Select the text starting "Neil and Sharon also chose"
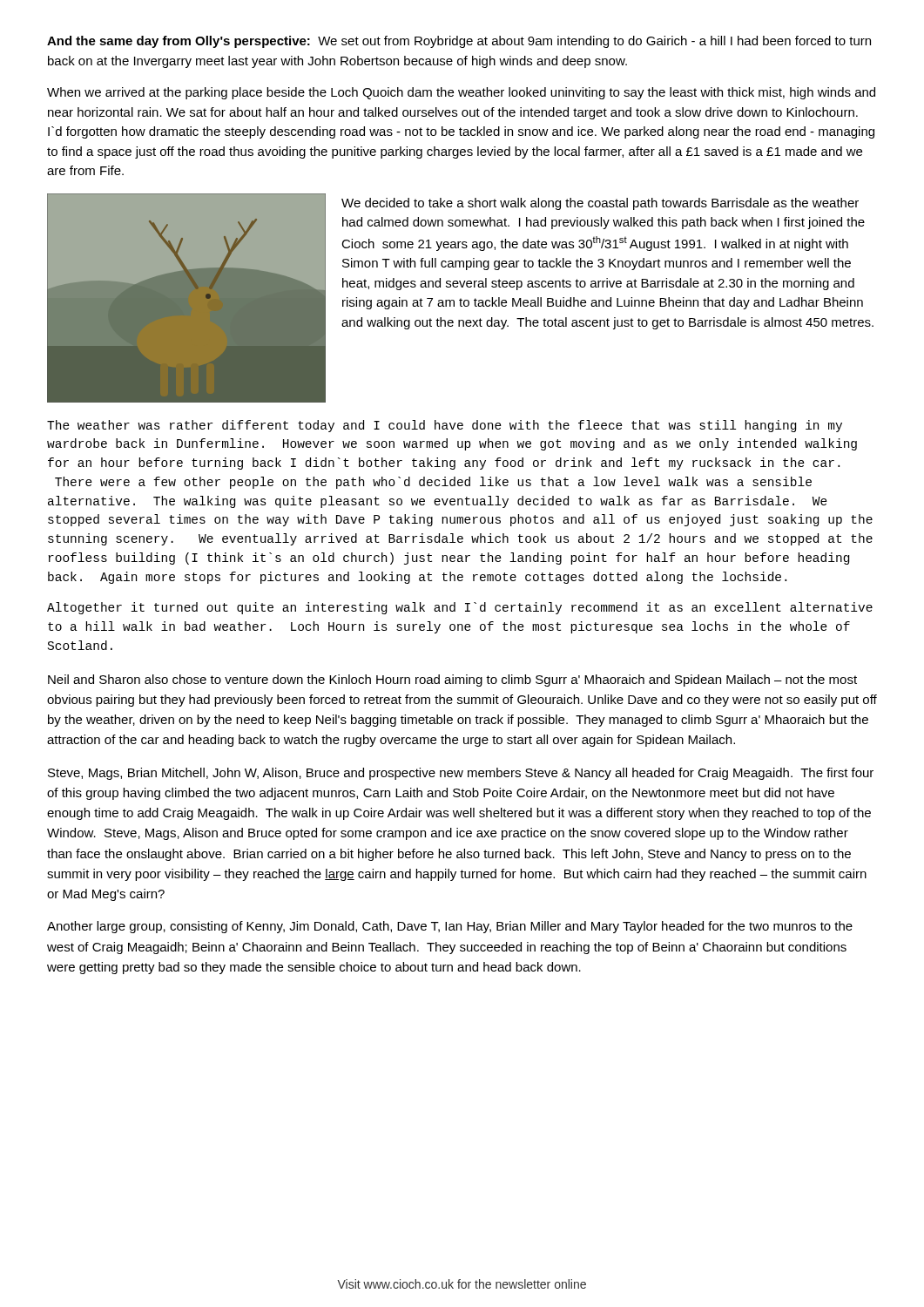This screenshot has height=1307, width=924. 462,709
